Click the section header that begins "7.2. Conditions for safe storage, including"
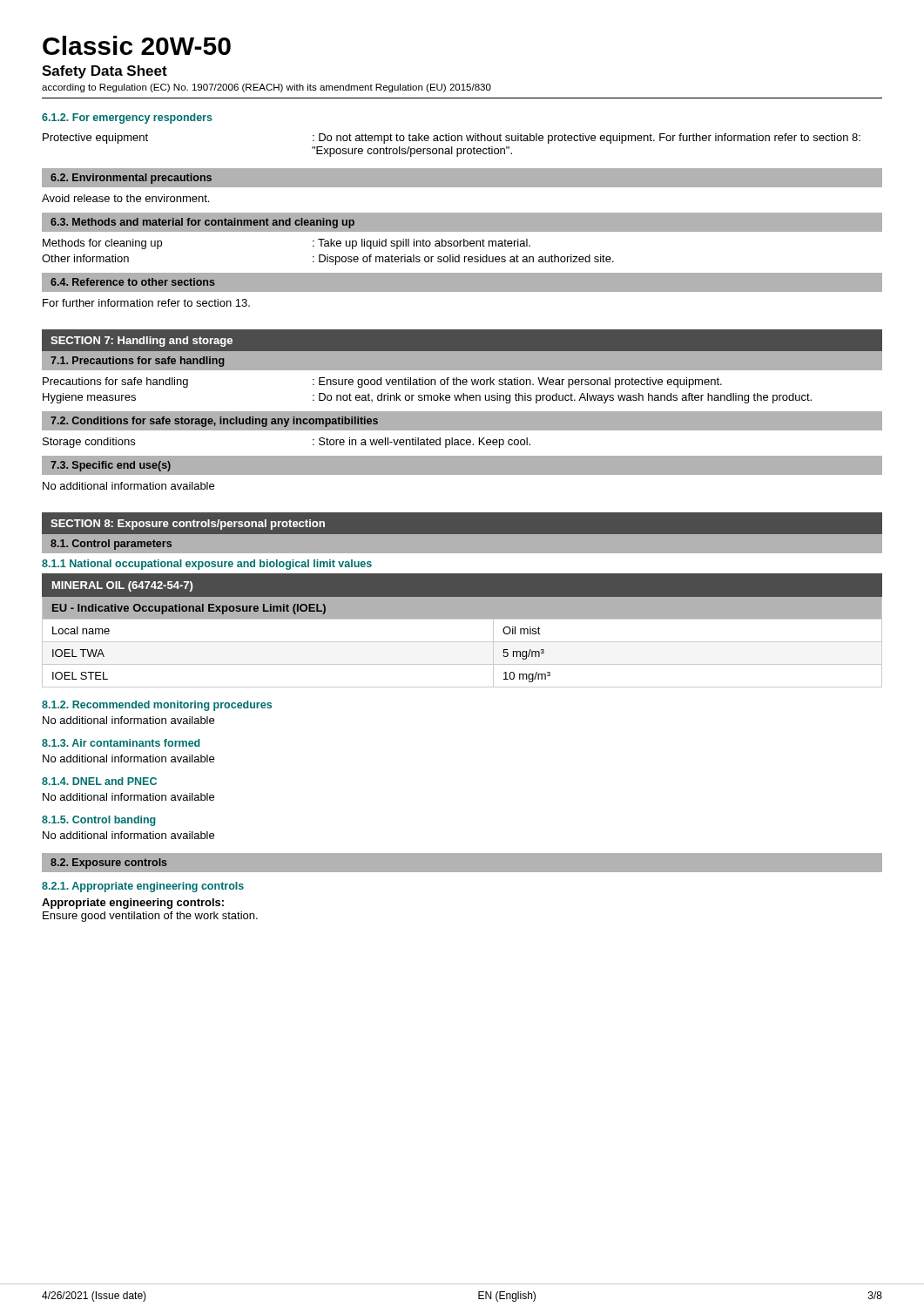Viewport: 924px width, 1307px height. pyautogui.click(x=214, y=421)
